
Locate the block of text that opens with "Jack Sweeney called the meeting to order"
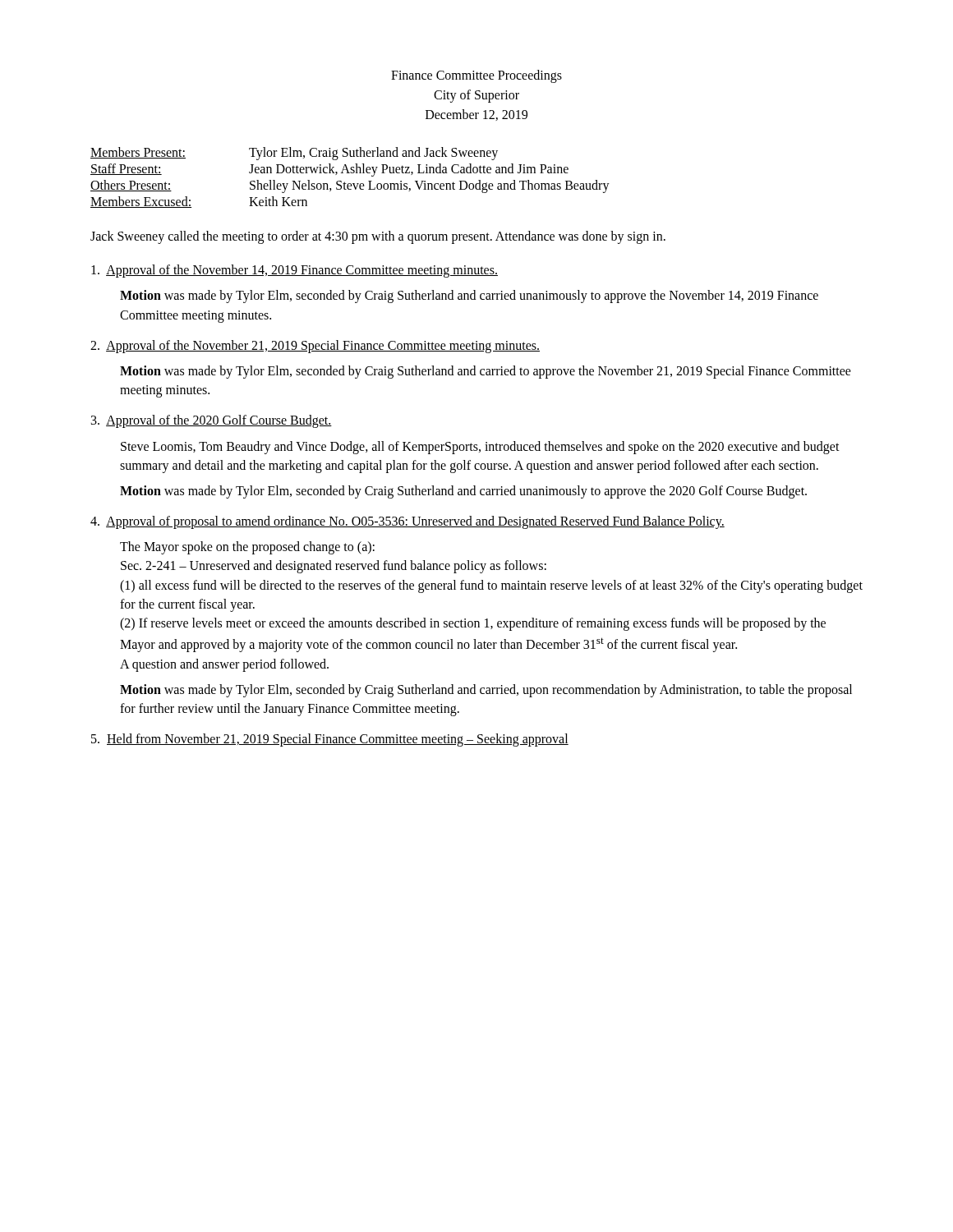click(x=378, y=236)
